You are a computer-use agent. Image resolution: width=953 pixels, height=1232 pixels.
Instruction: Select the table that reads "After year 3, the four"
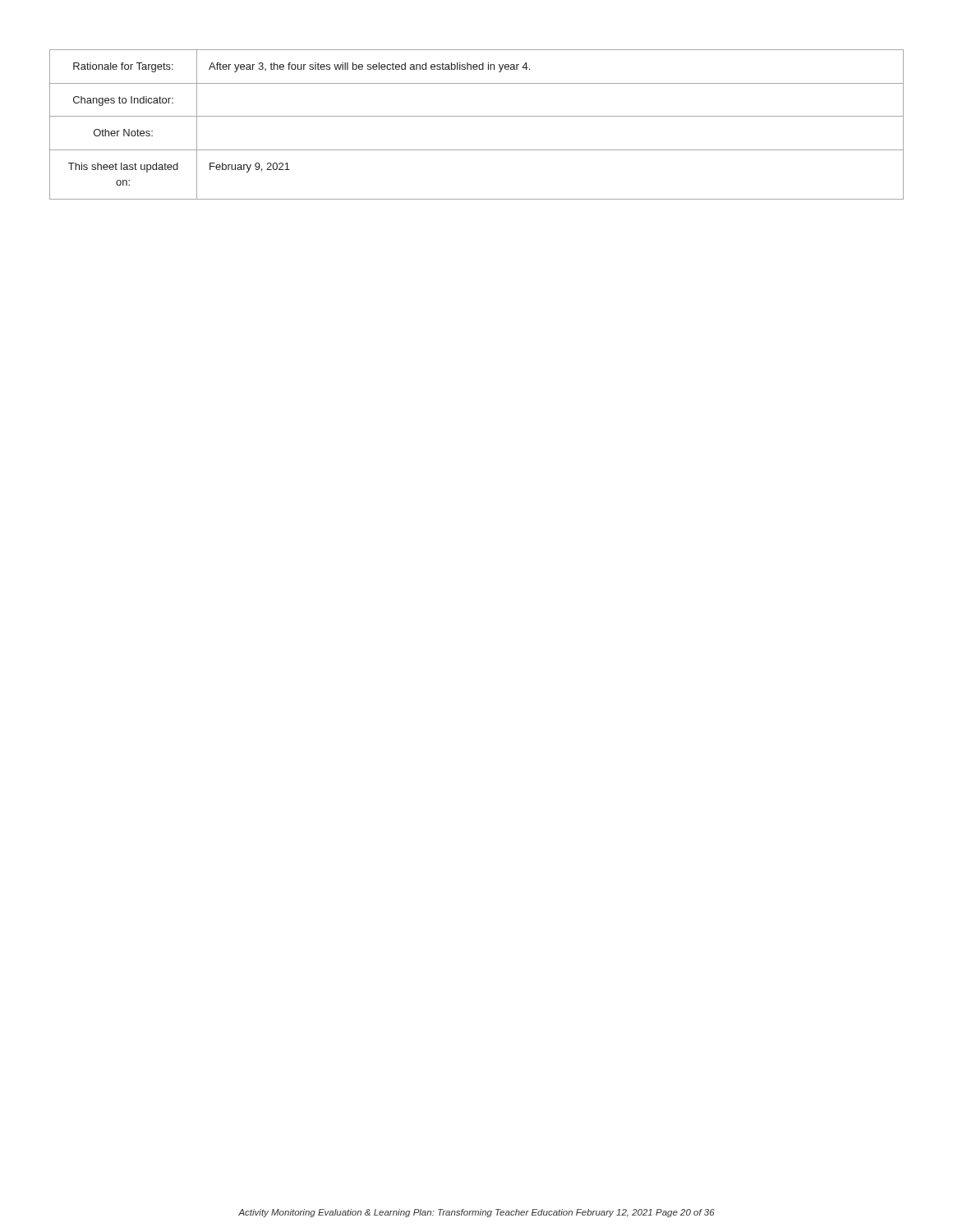pos(476,124)
